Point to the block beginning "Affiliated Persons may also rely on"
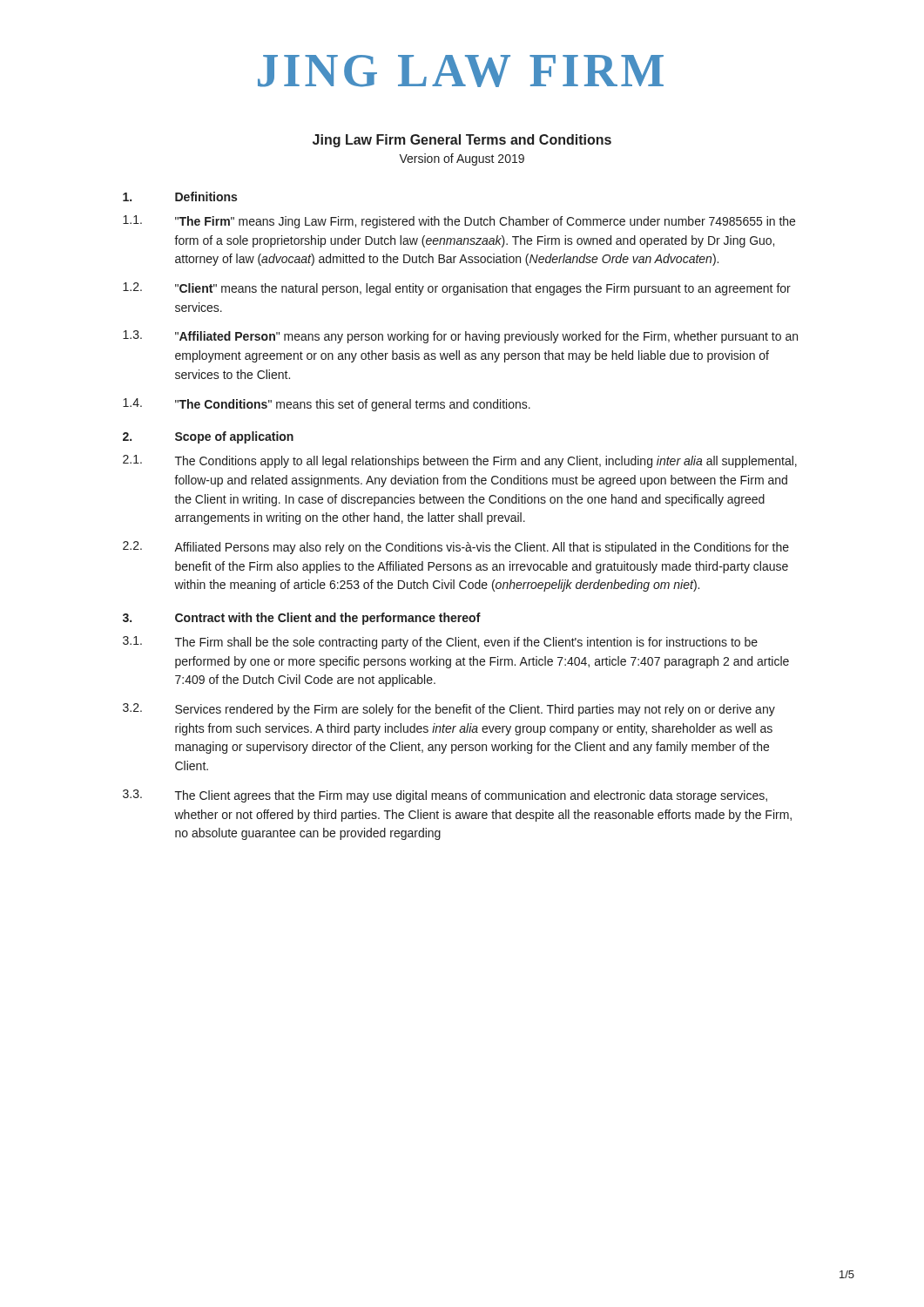The width and height of the screenshot is (924, 1307). point(482,566)
